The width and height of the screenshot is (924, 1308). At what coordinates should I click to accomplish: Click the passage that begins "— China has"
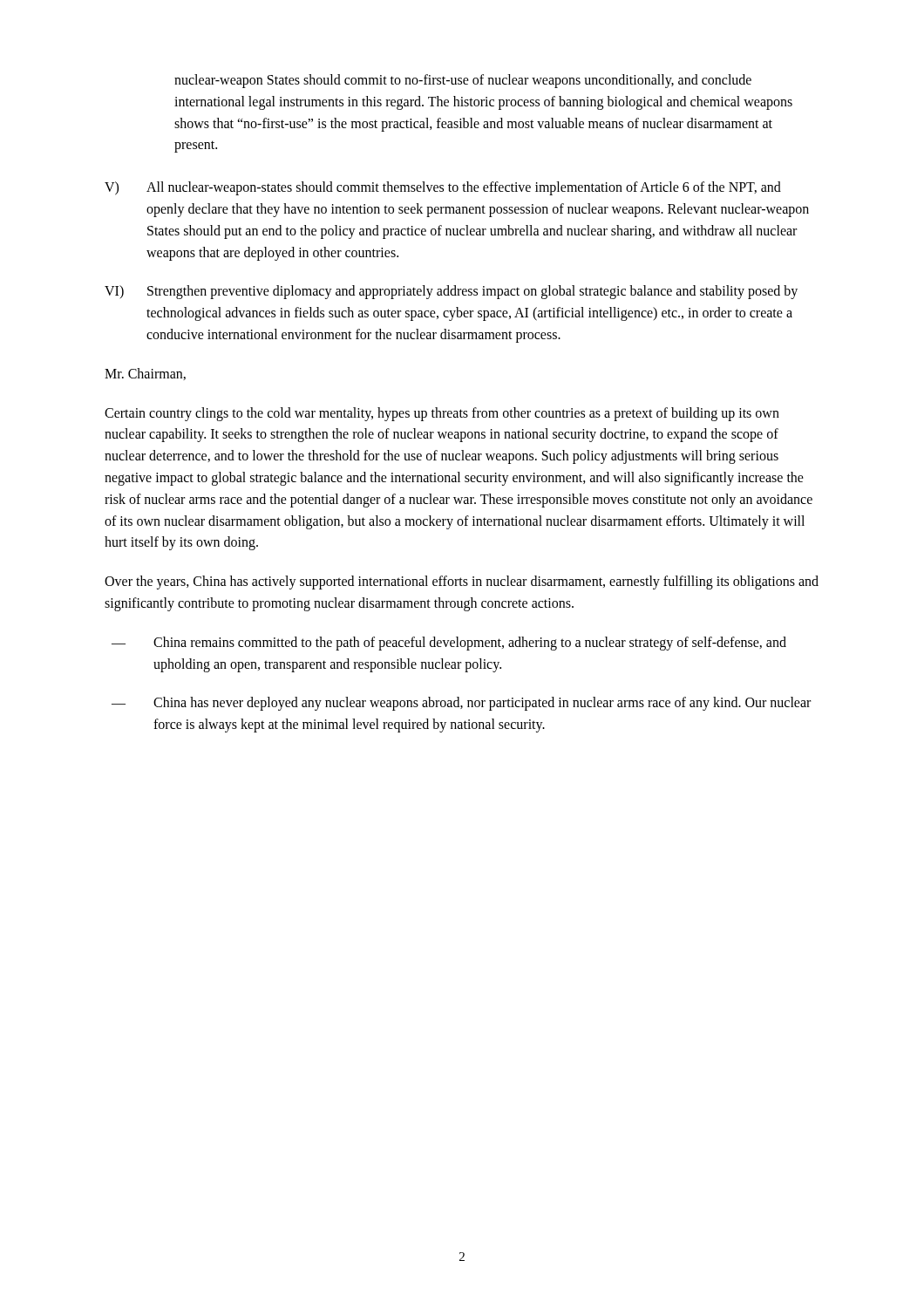[462, 714]
